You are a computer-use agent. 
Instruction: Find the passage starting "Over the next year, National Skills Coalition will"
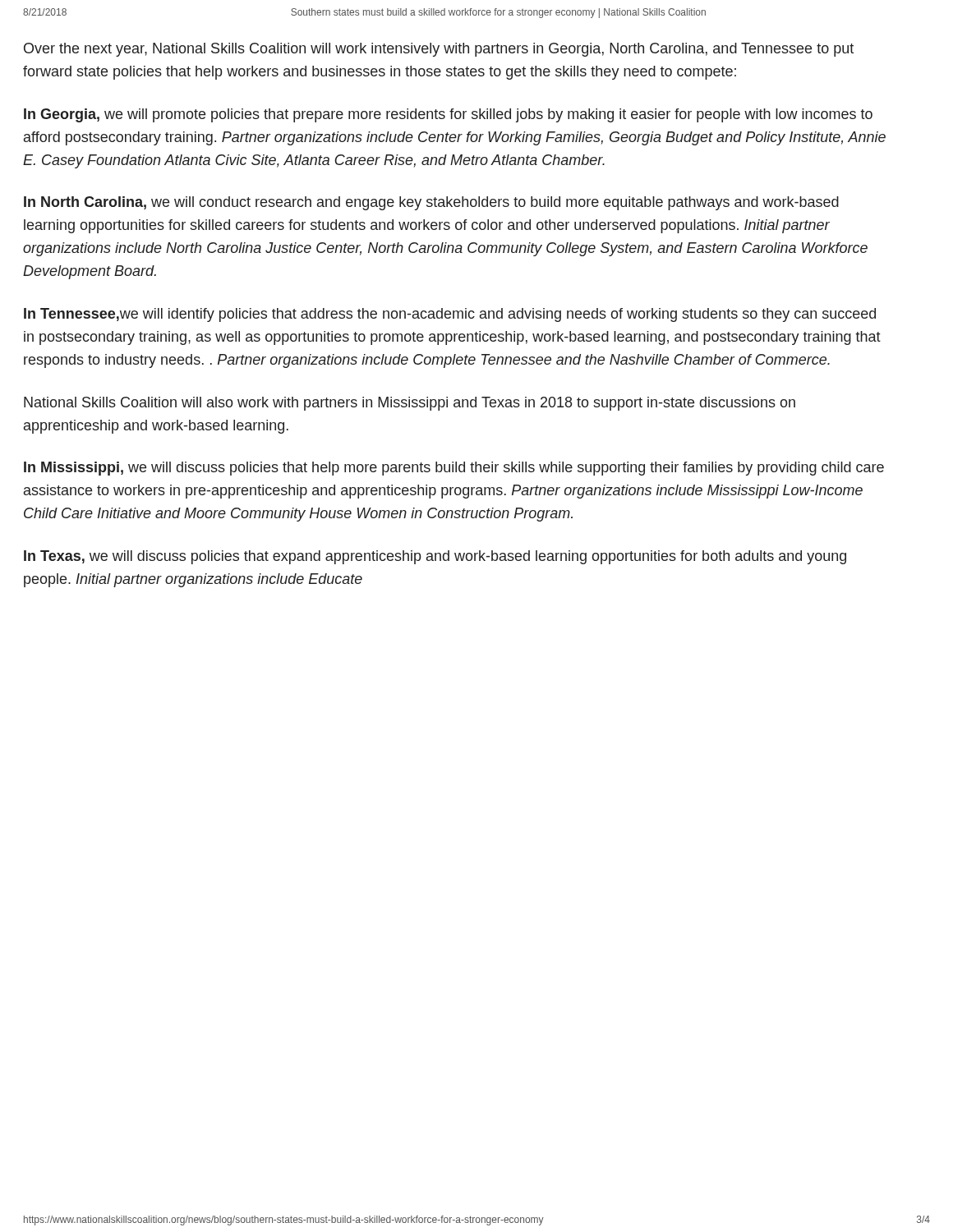click(438, 60)
